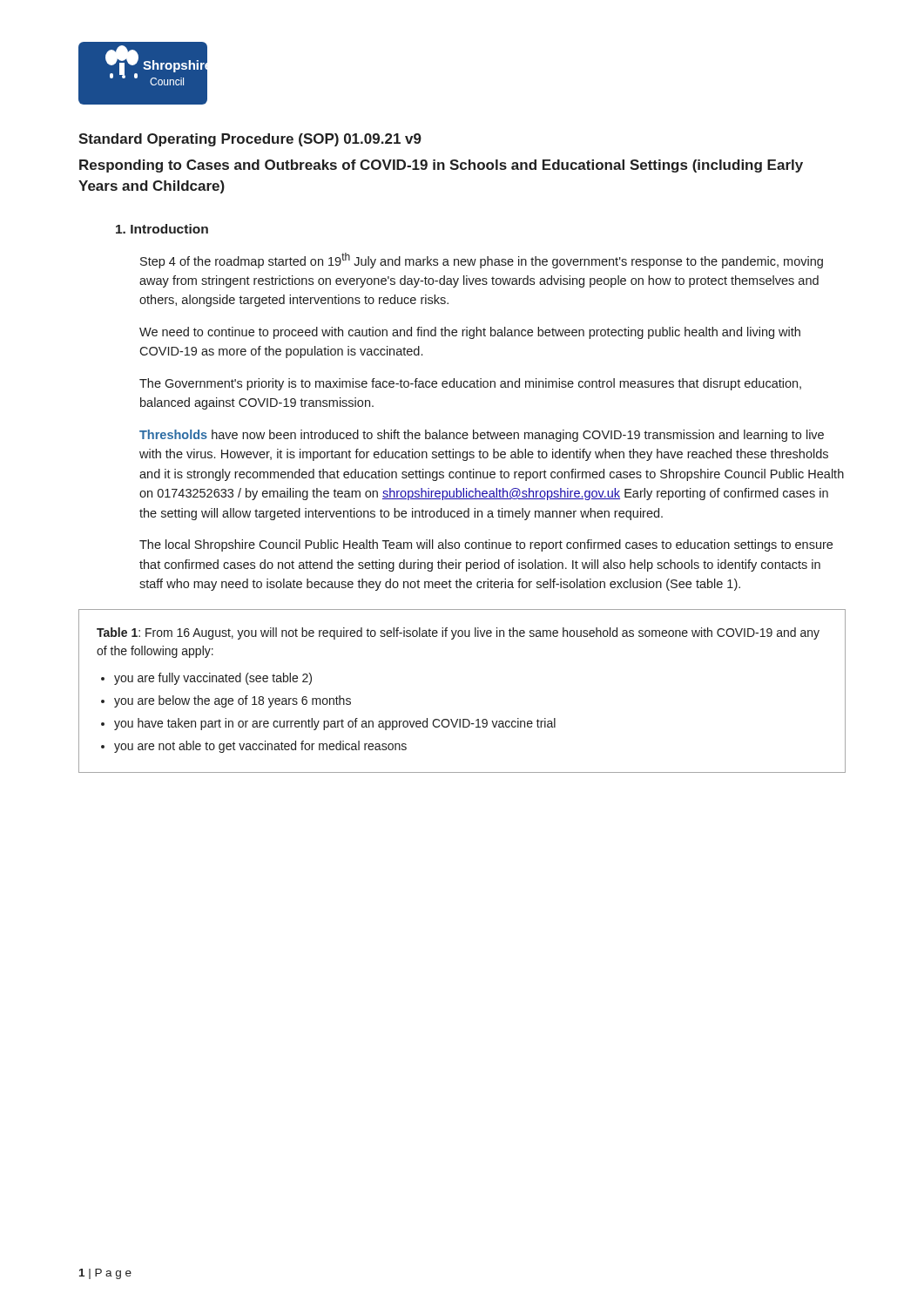The width and height of the screenshot is (924, 1307).
Task: Select the text starting "We need to"
Action: click(x=470, y=342)
